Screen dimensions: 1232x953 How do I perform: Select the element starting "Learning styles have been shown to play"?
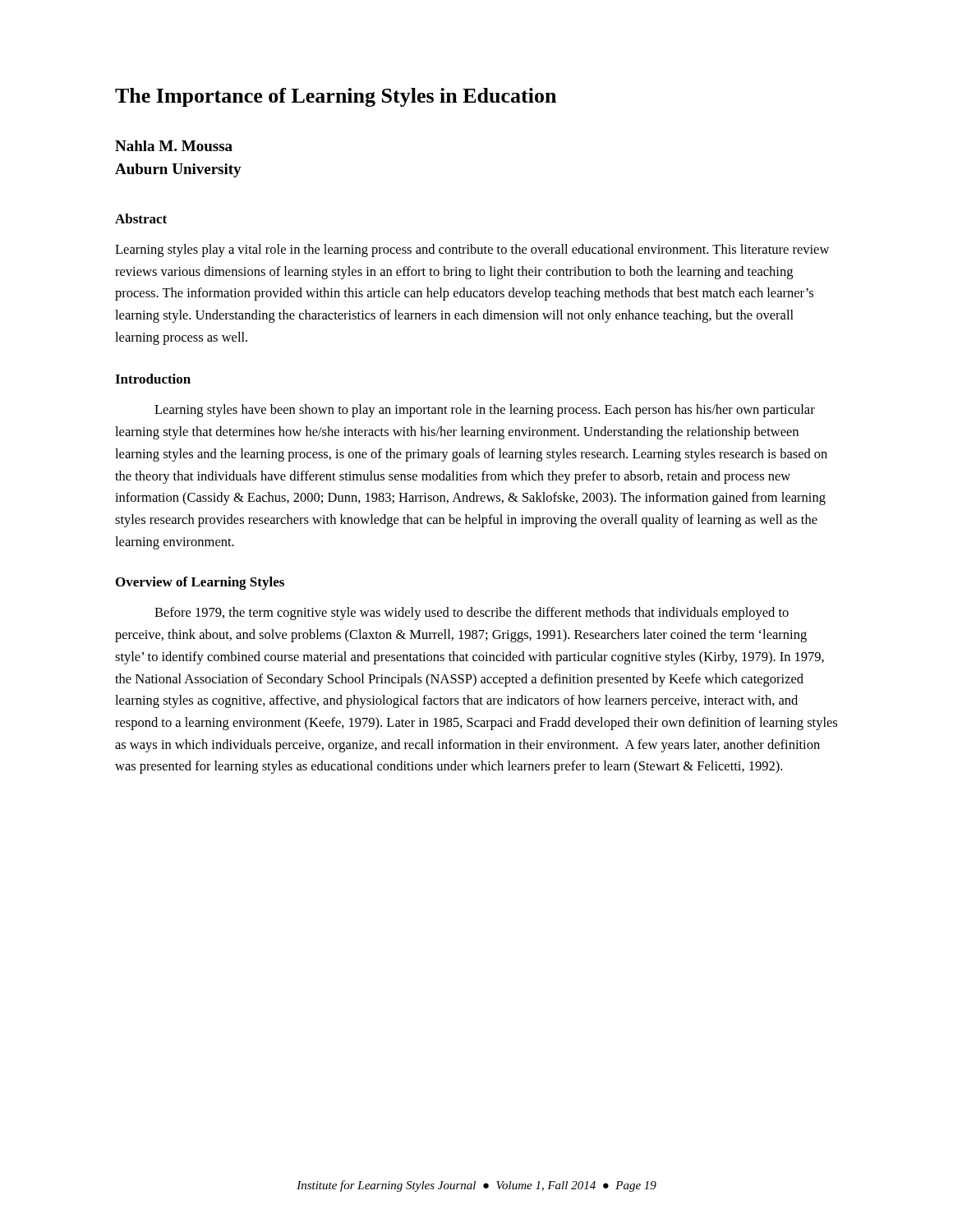471,476
